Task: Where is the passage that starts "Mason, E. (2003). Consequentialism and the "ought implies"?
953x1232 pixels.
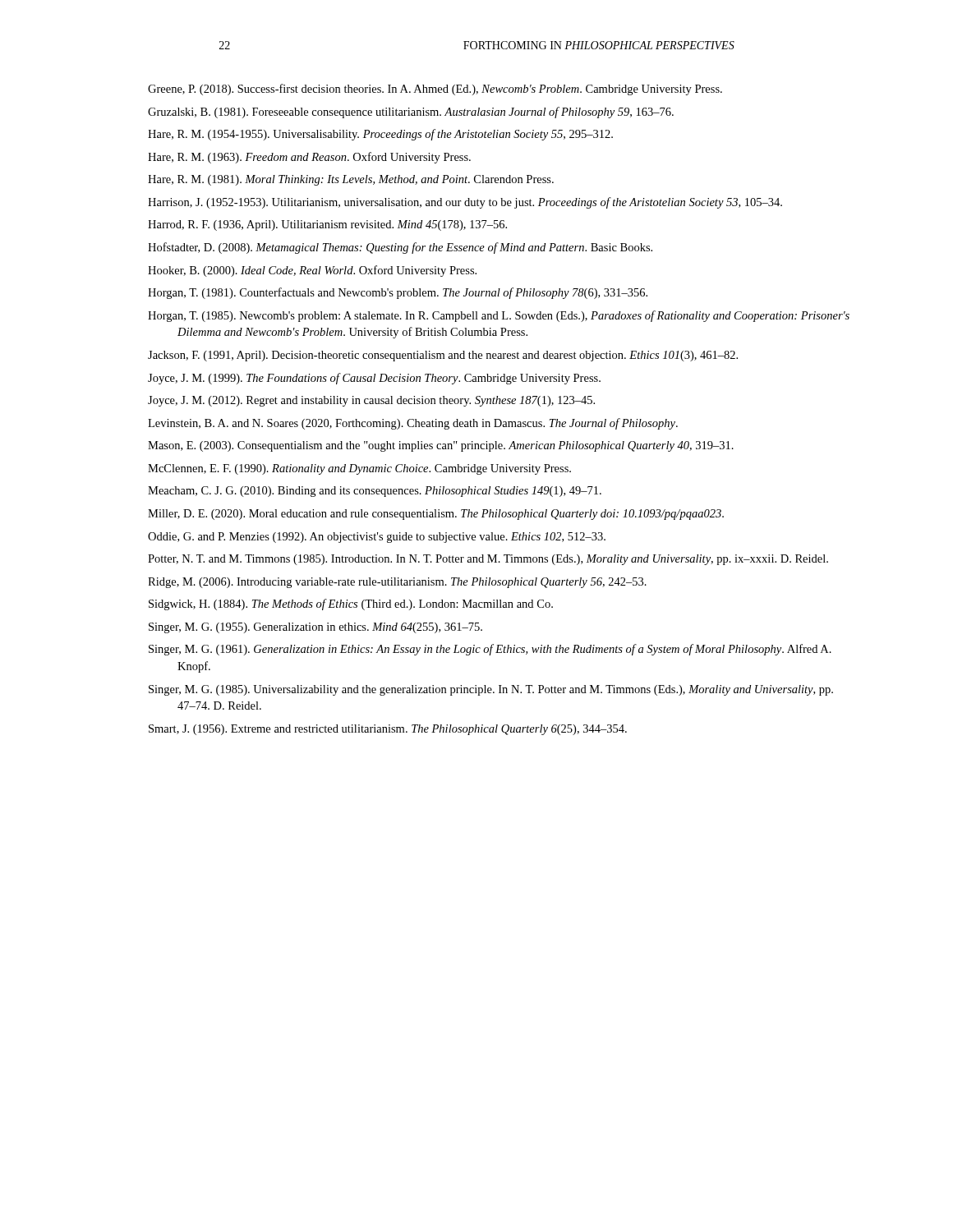Action: [x=441, y=445]
